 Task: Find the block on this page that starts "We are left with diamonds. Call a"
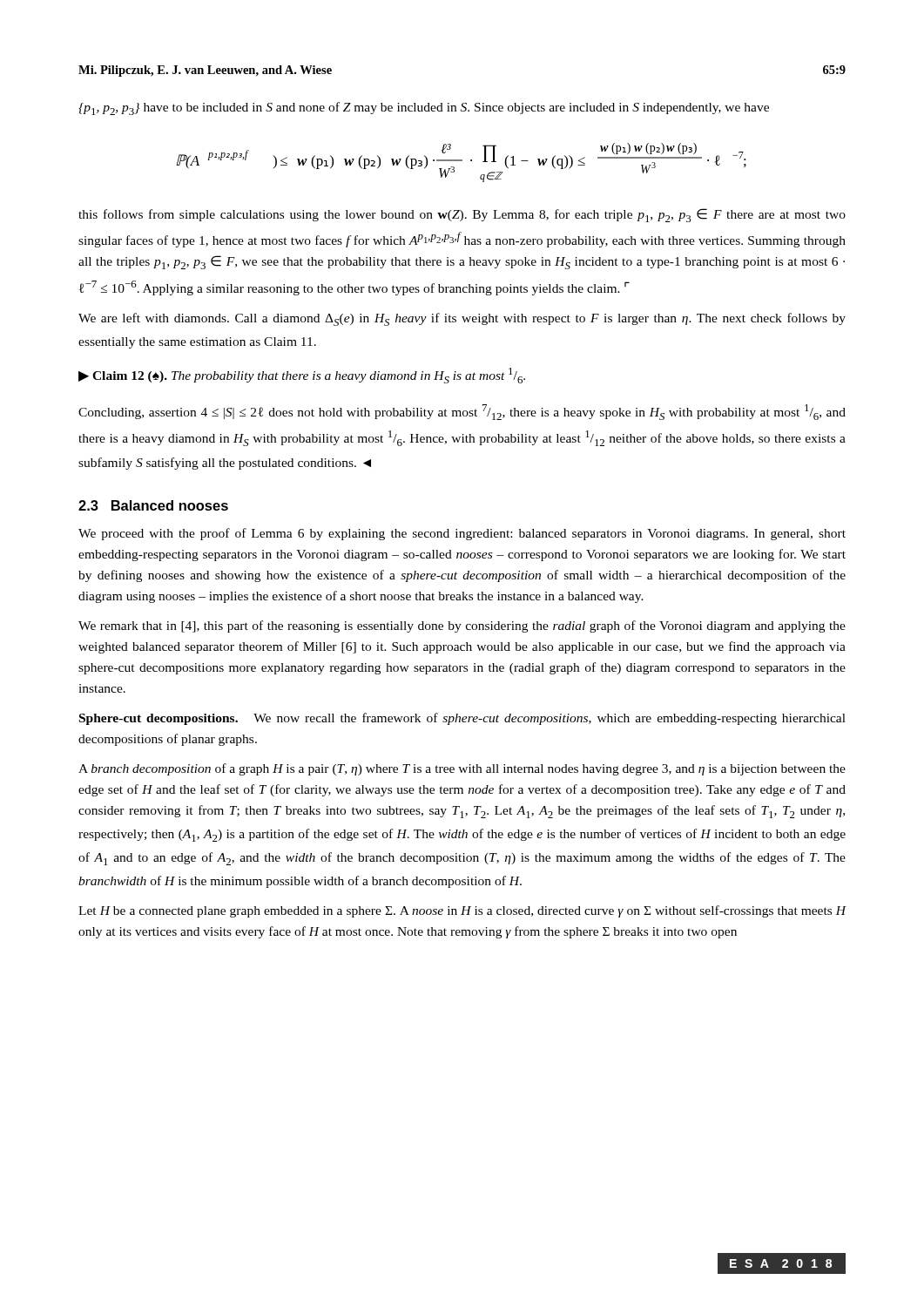462,329
